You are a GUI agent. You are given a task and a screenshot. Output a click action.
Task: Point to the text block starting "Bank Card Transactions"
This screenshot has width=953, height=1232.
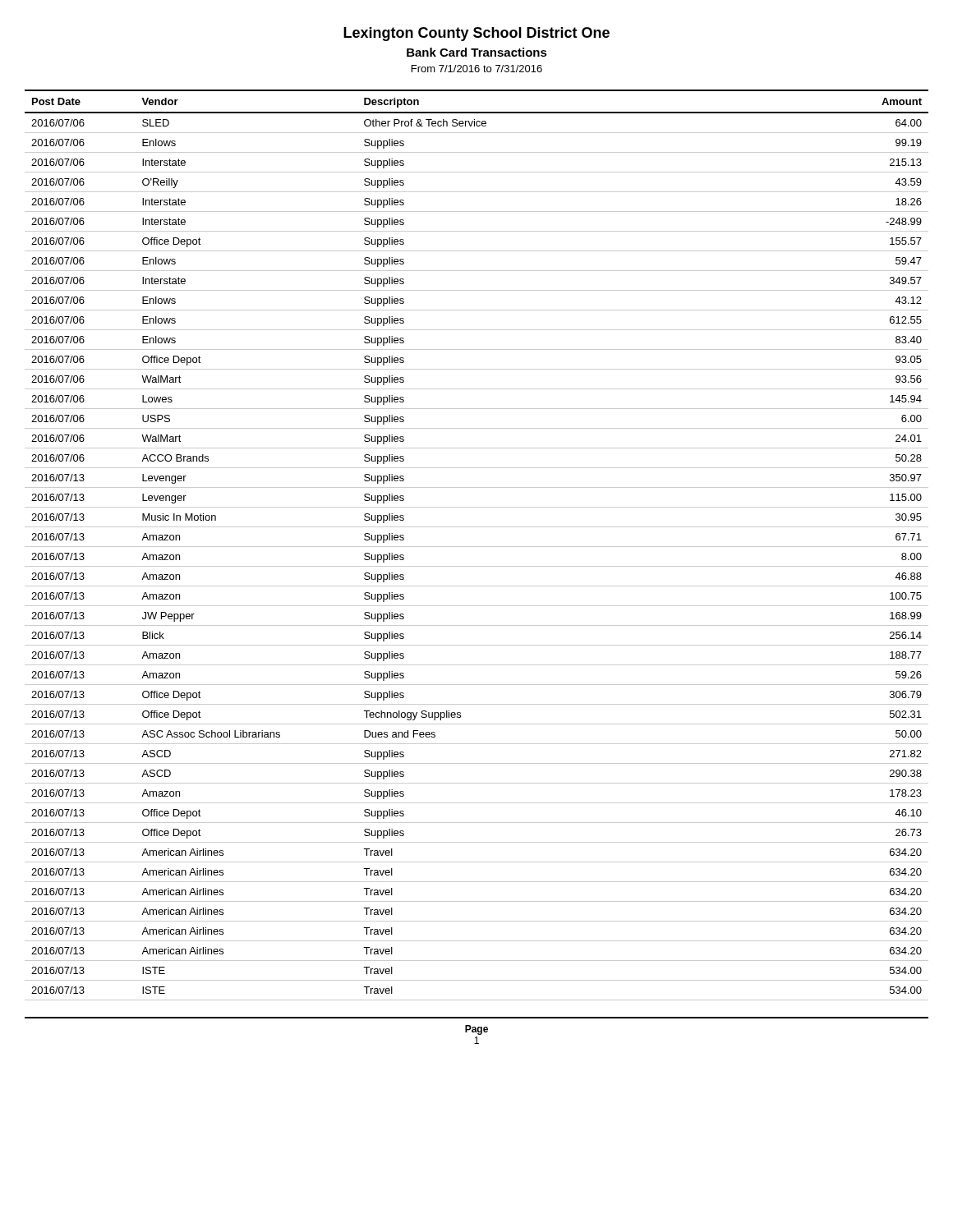pos(476,52)
